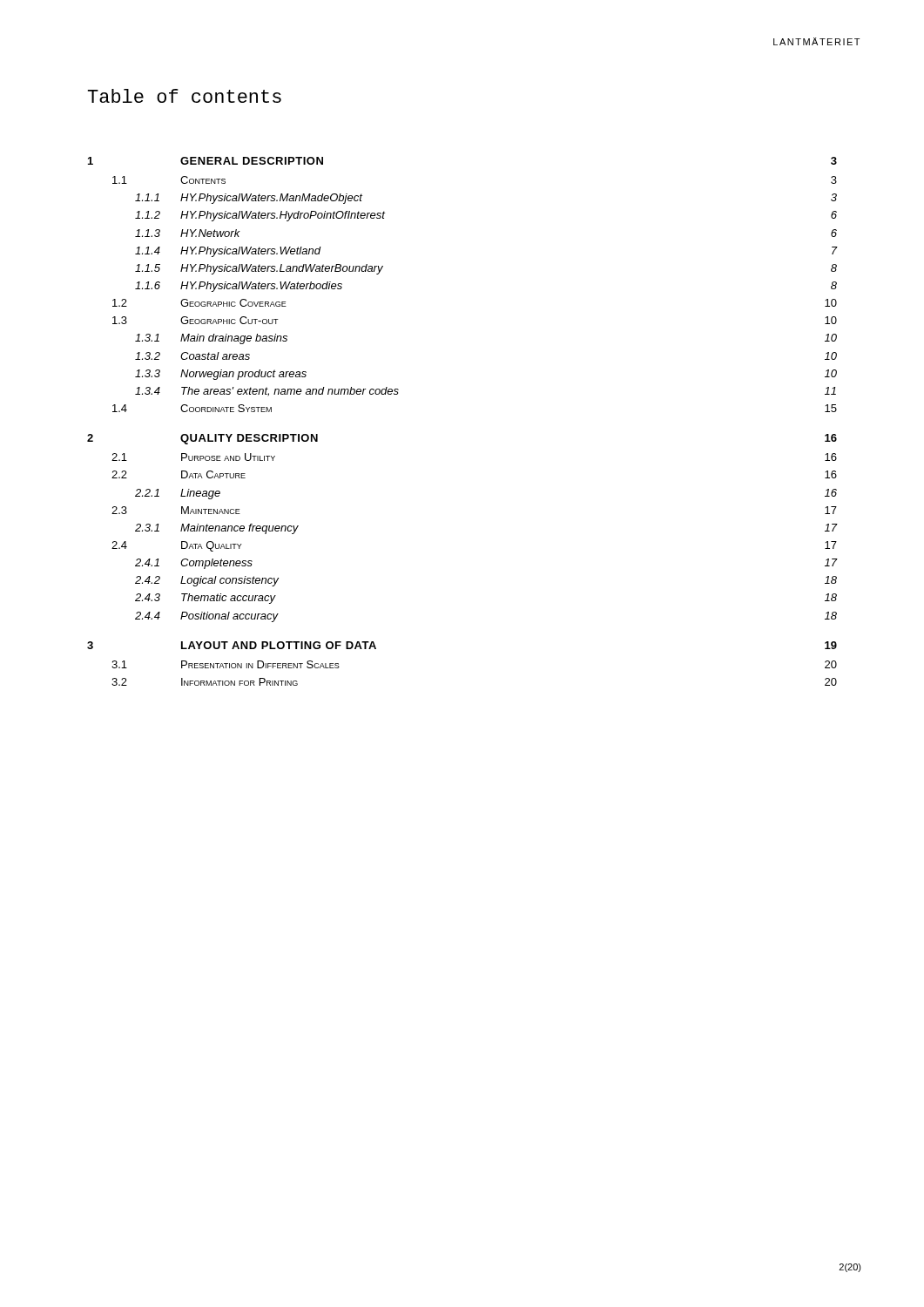The image size is (924, 1307).
Task: Select the list item that reads "3.1 Main drainage basins"
Action: (148, 339)
